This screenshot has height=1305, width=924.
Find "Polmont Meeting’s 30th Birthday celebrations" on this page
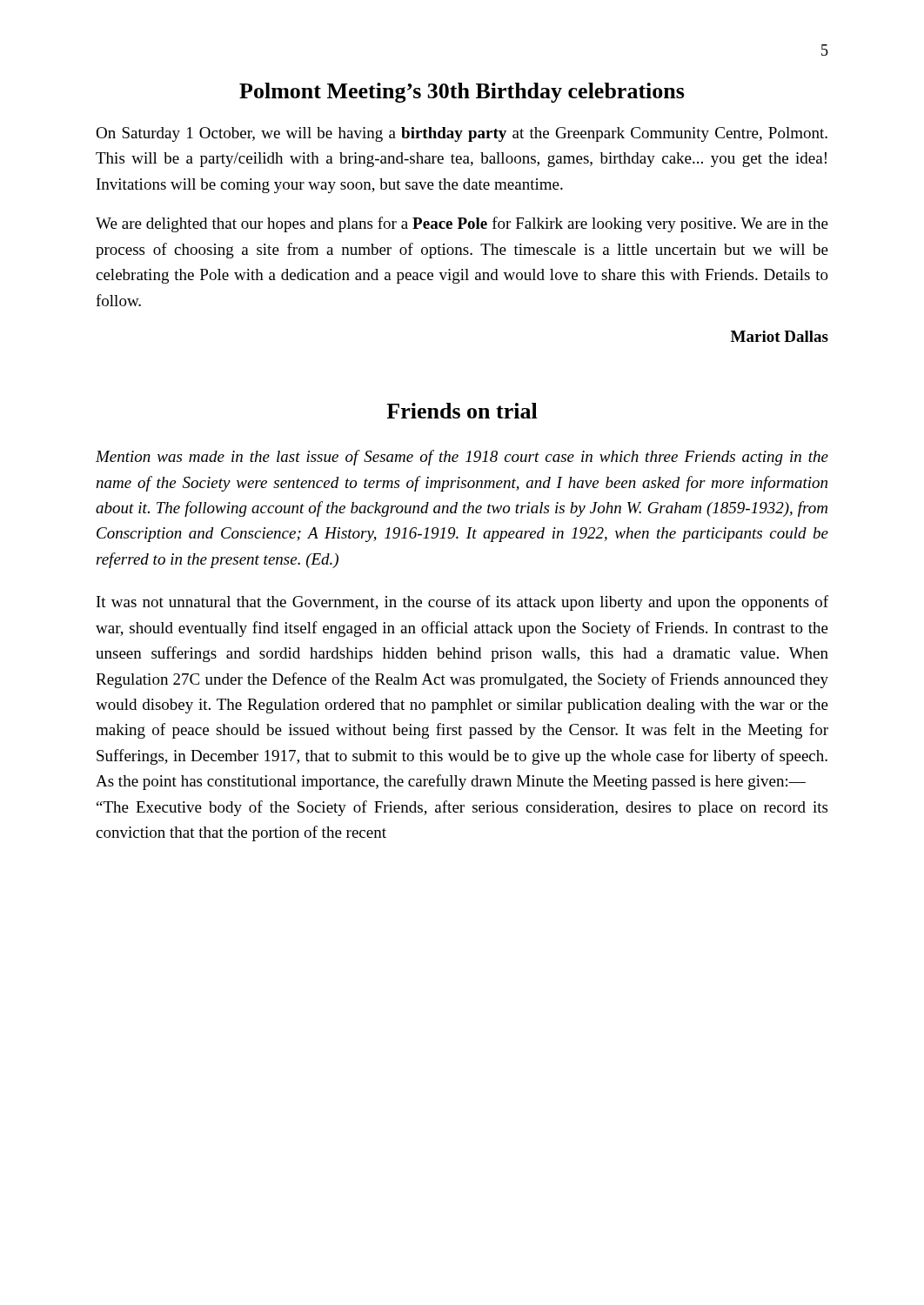(x=462, y=91)
